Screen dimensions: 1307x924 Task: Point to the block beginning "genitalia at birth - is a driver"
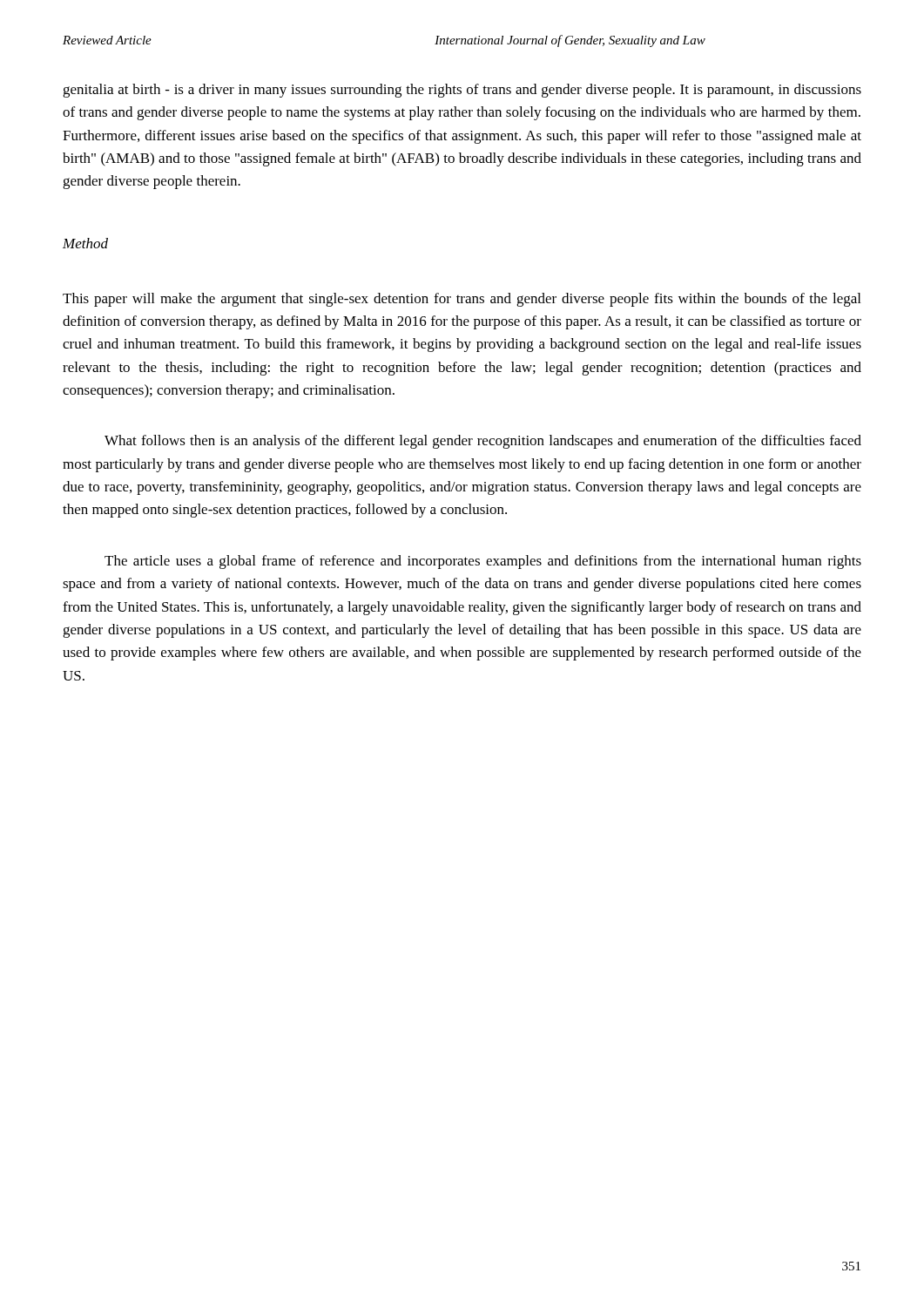tap(462, 135)
